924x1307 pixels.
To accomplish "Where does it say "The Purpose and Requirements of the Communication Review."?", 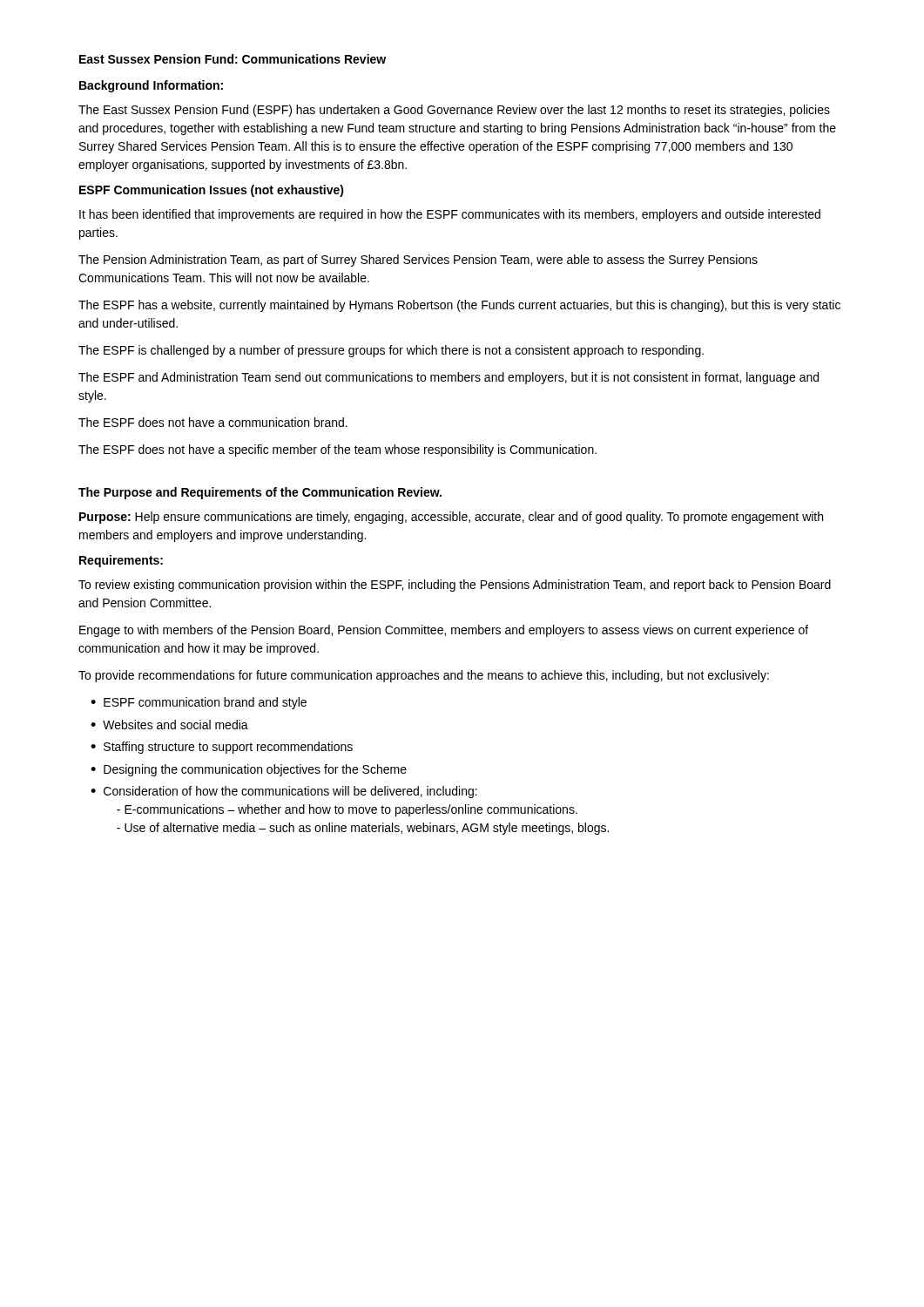I will (260, 492).
